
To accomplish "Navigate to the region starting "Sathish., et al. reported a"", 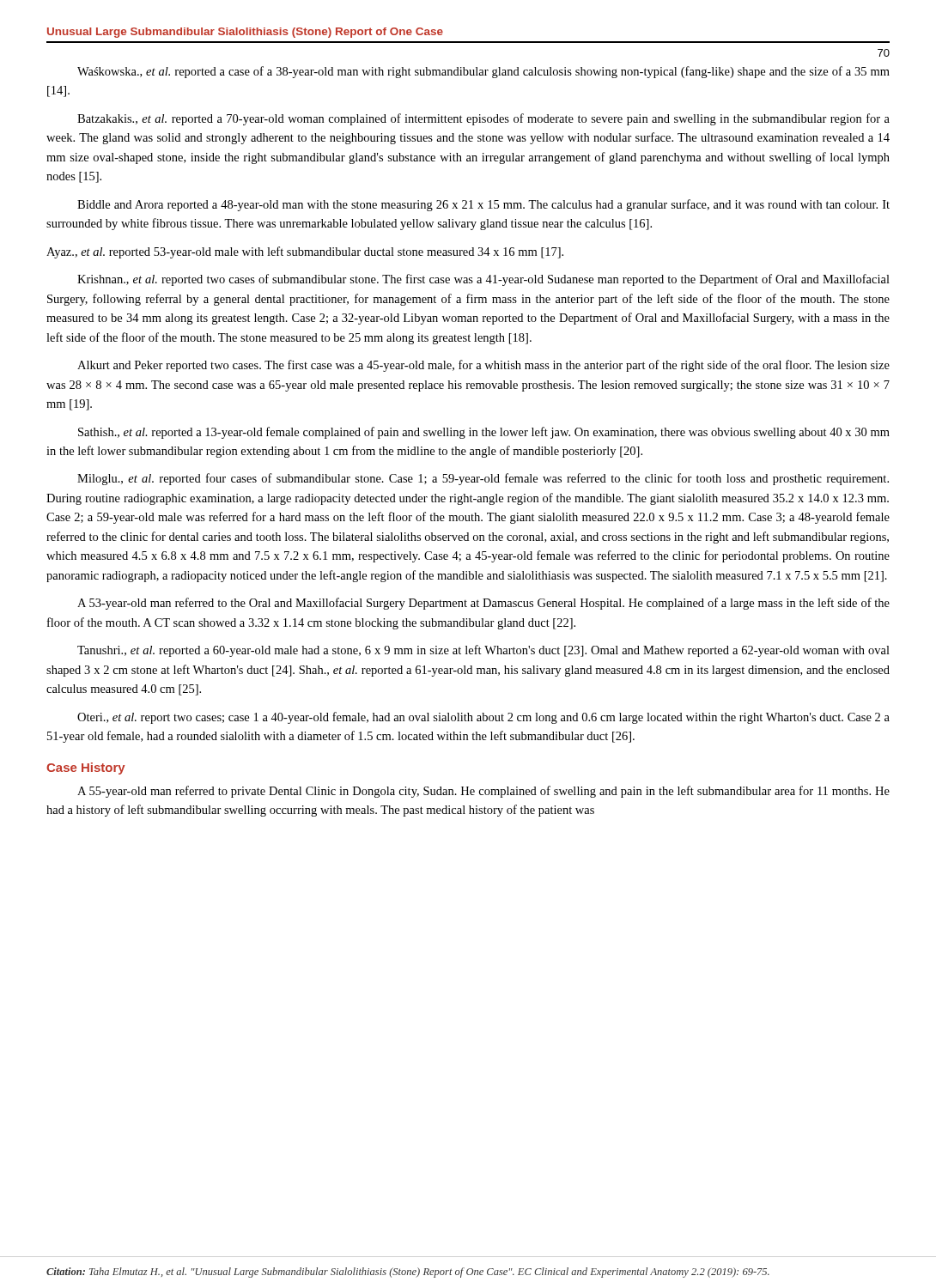I will click(468, 441).
